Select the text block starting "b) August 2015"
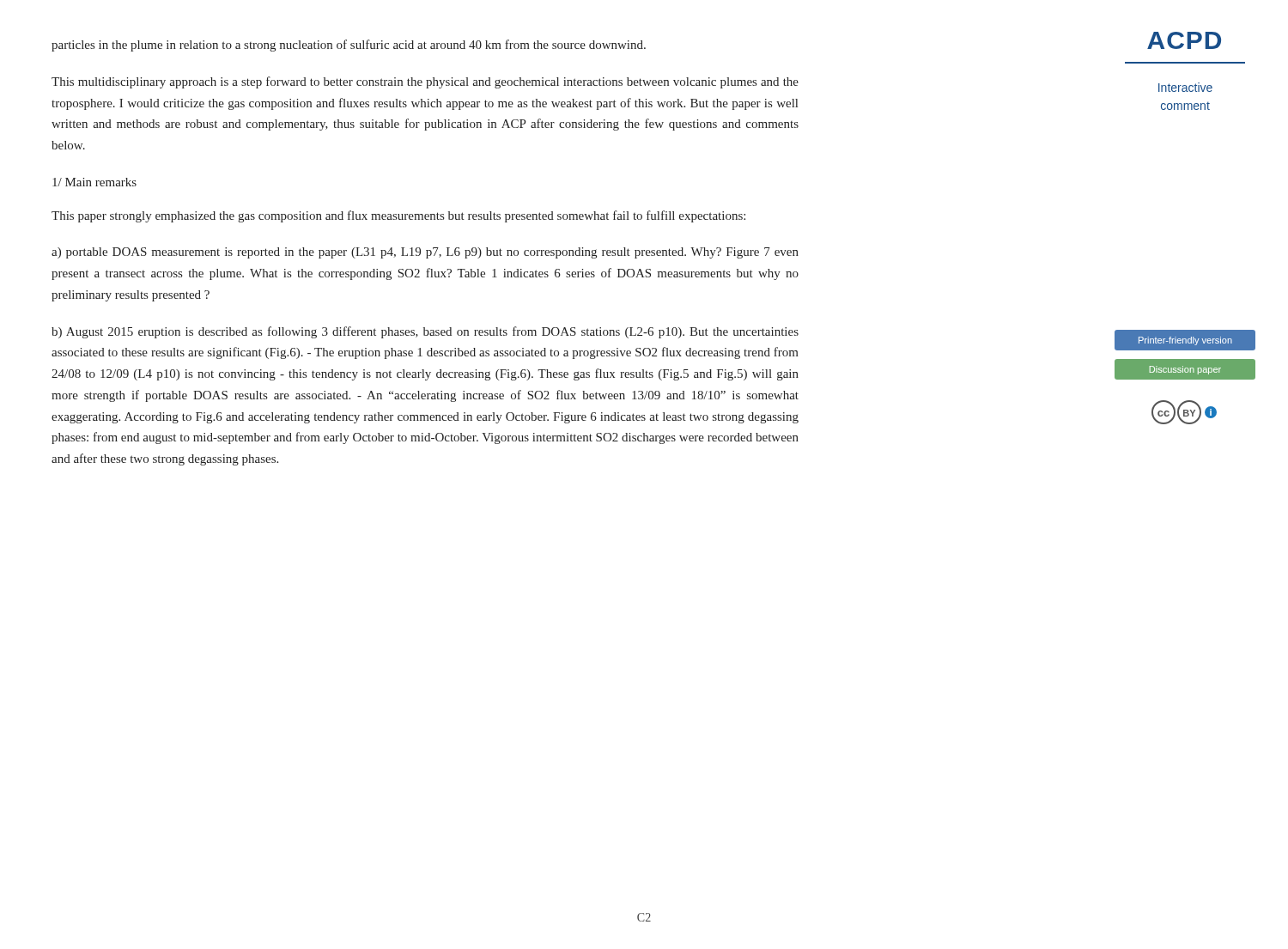1288x949 pixels. coord(425,395)
